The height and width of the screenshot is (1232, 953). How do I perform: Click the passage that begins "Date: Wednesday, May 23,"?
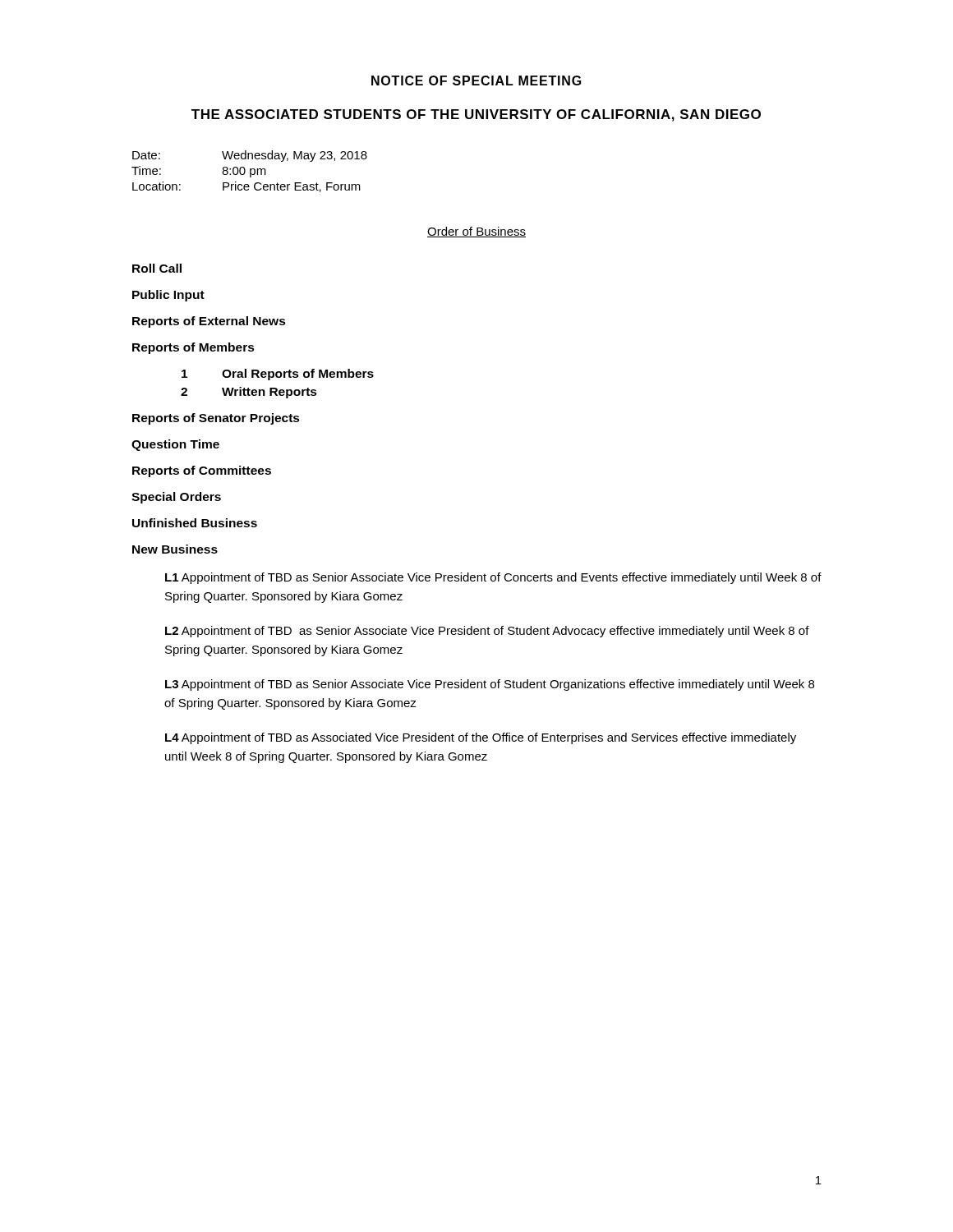coord(250,156)
